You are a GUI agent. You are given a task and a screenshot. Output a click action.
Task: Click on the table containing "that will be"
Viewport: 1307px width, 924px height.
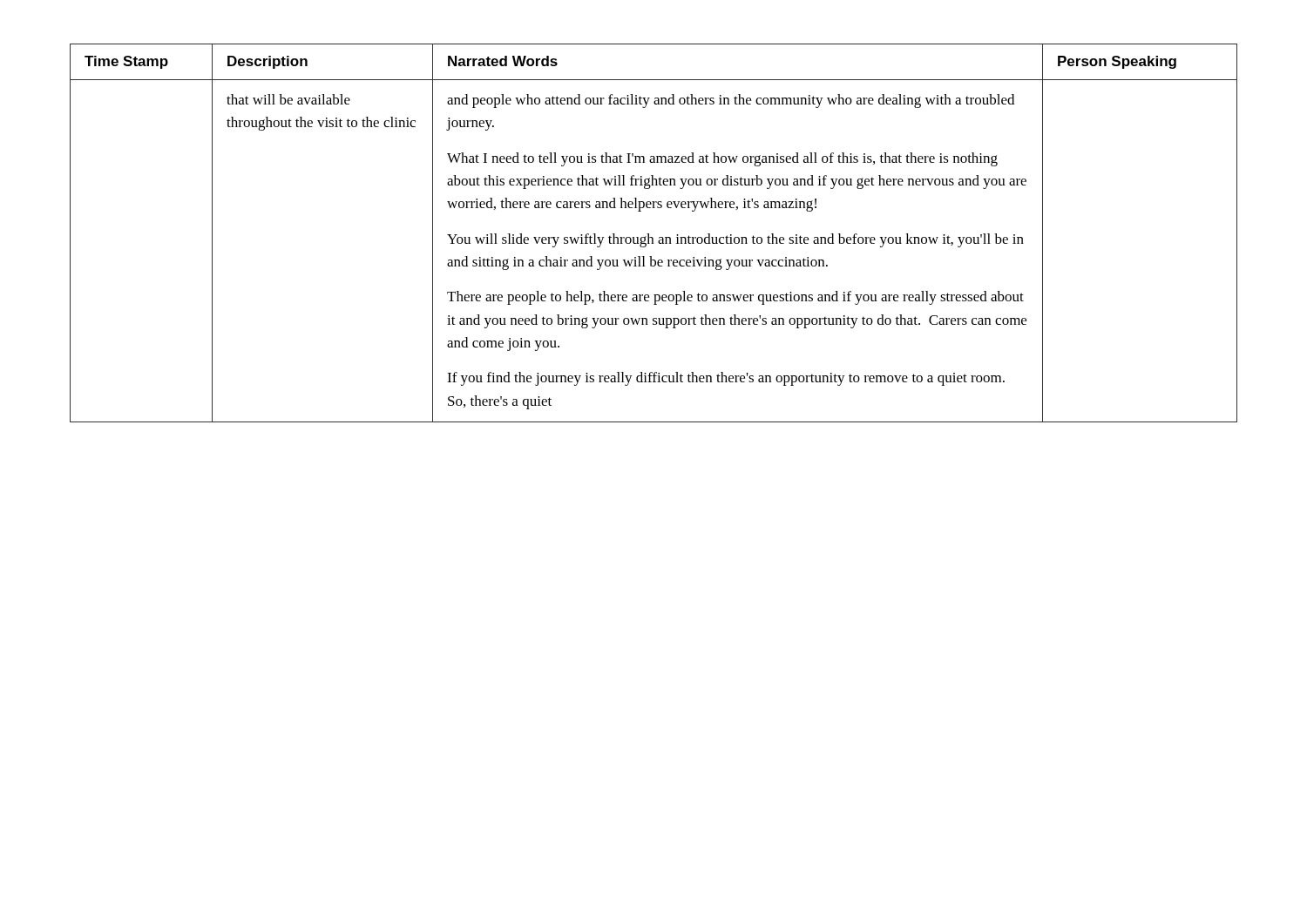pyautogui.click(x=654, y=233)
